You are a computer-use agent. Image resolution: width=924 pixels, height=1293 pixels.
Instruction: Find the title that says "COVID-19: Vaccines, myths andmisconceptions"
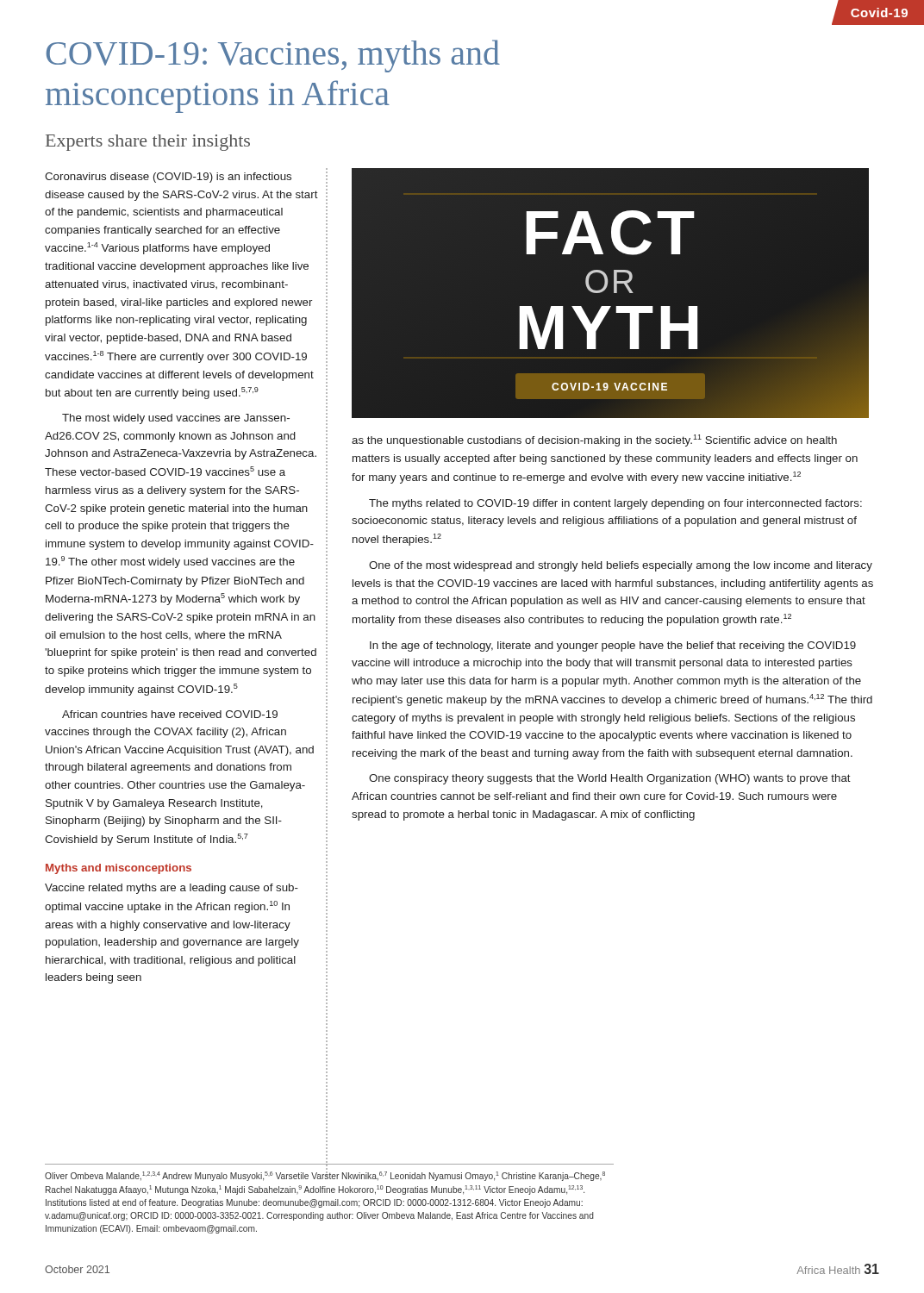[321, 92]
